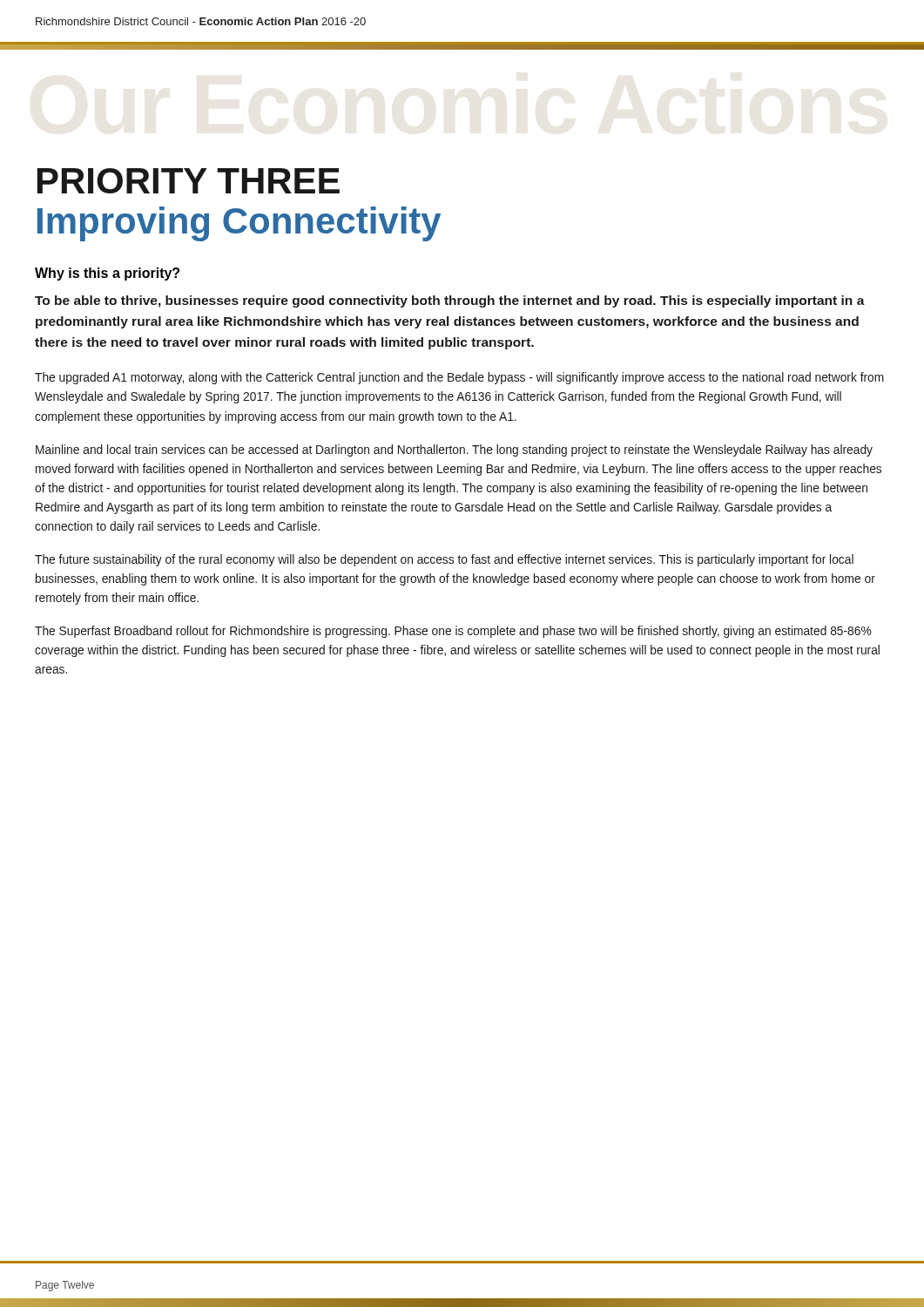Select the passage starting "Mainline and local train services can be"
This screenshot has height=1307, width=924.
coord(458,488)
